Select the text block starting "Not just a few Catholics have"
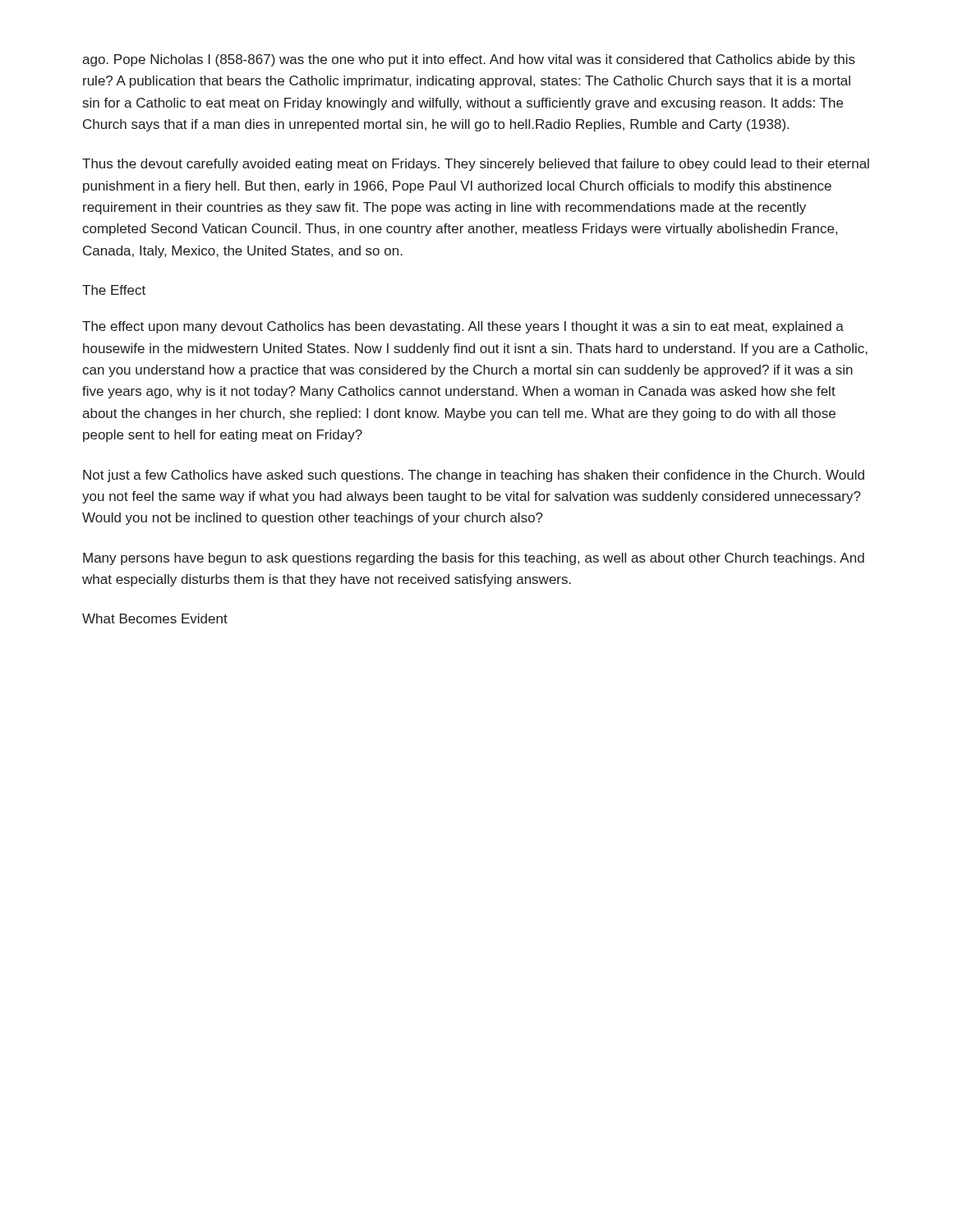Viewport: 953px width, 1232px height. point(474,496)
